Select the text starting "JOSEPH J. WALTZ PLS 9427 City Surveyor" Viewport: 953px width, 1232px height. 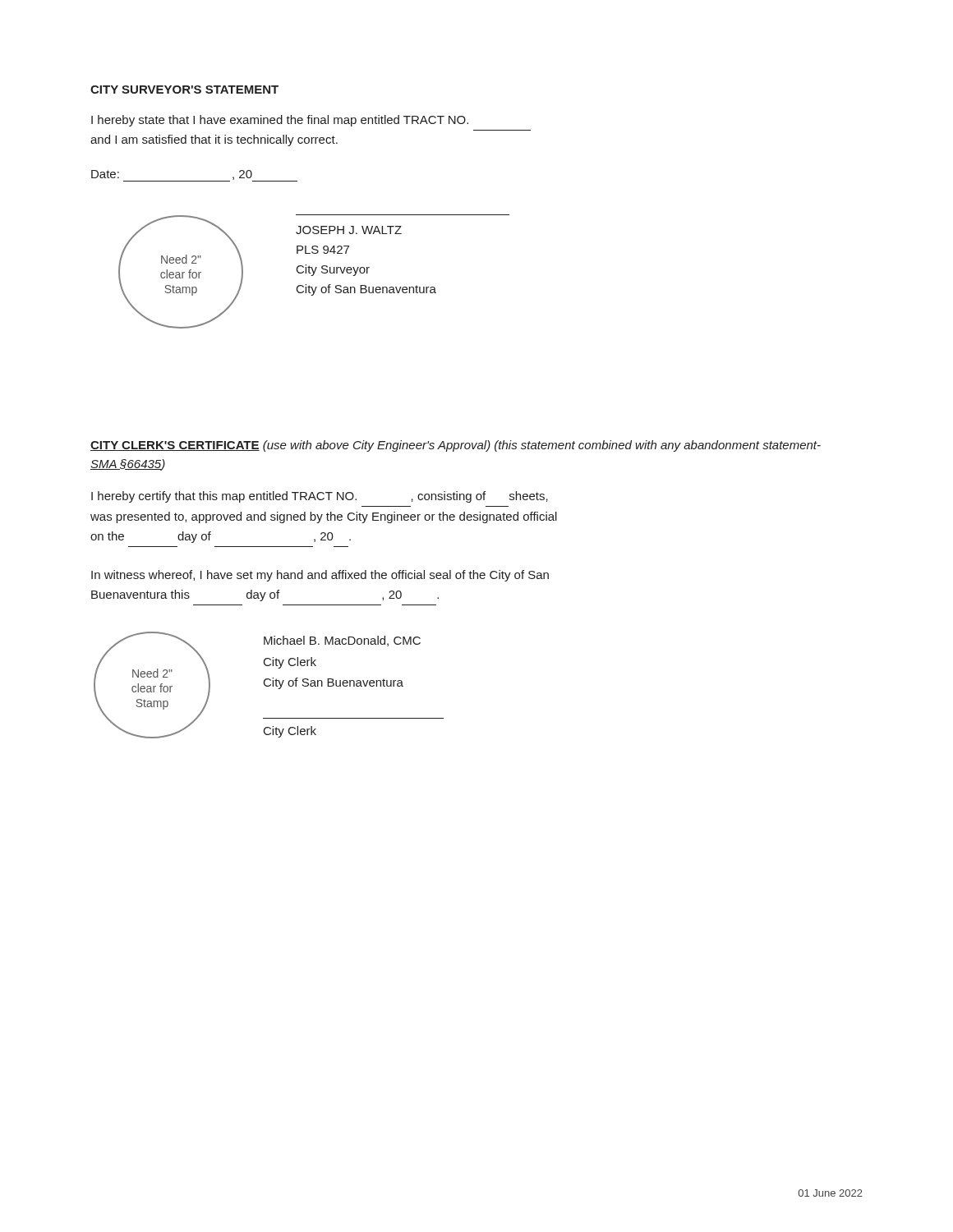pos(366,259)
